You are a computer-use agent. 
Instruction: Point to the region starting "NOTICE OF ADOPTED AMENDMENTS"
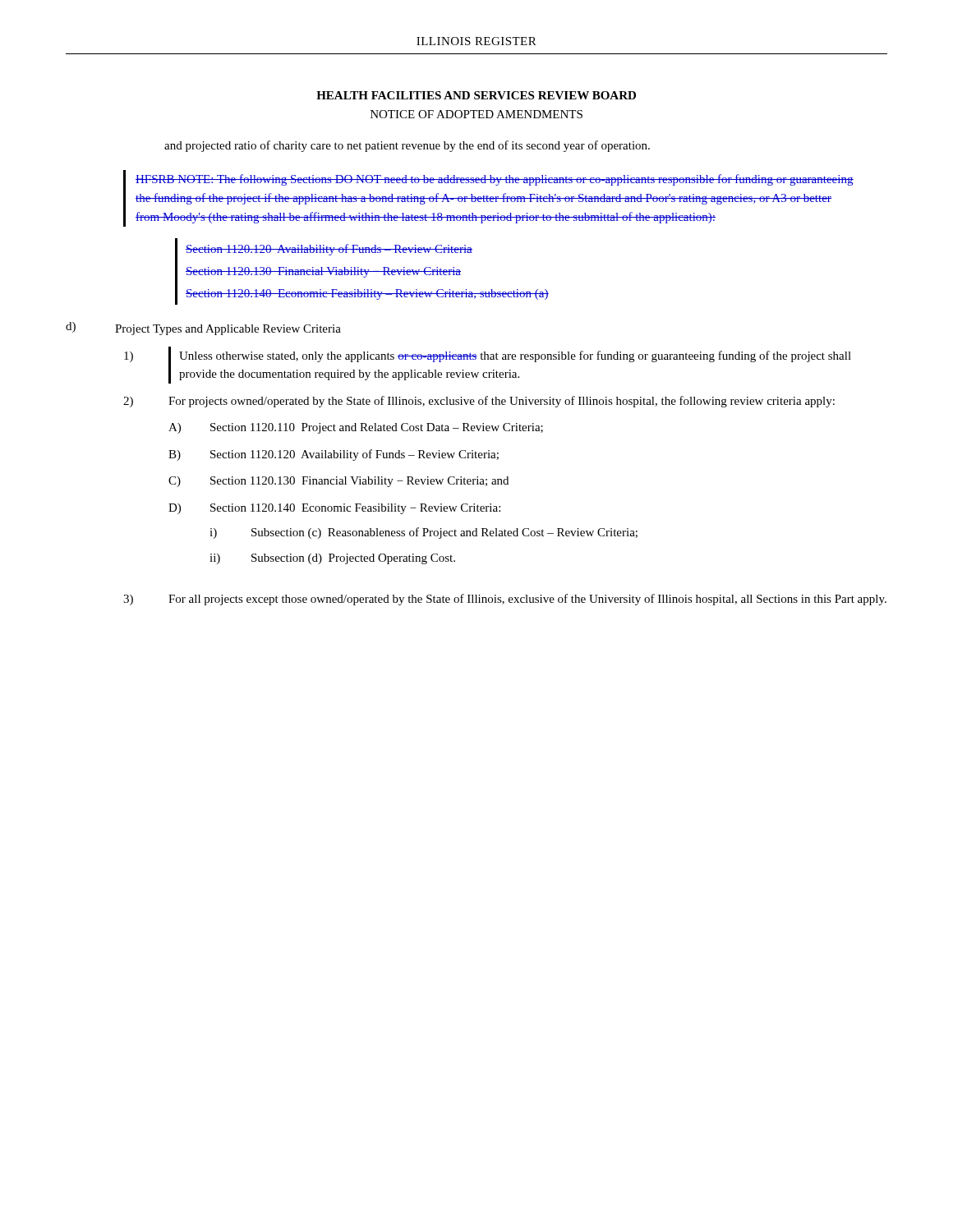pos(476,114)
